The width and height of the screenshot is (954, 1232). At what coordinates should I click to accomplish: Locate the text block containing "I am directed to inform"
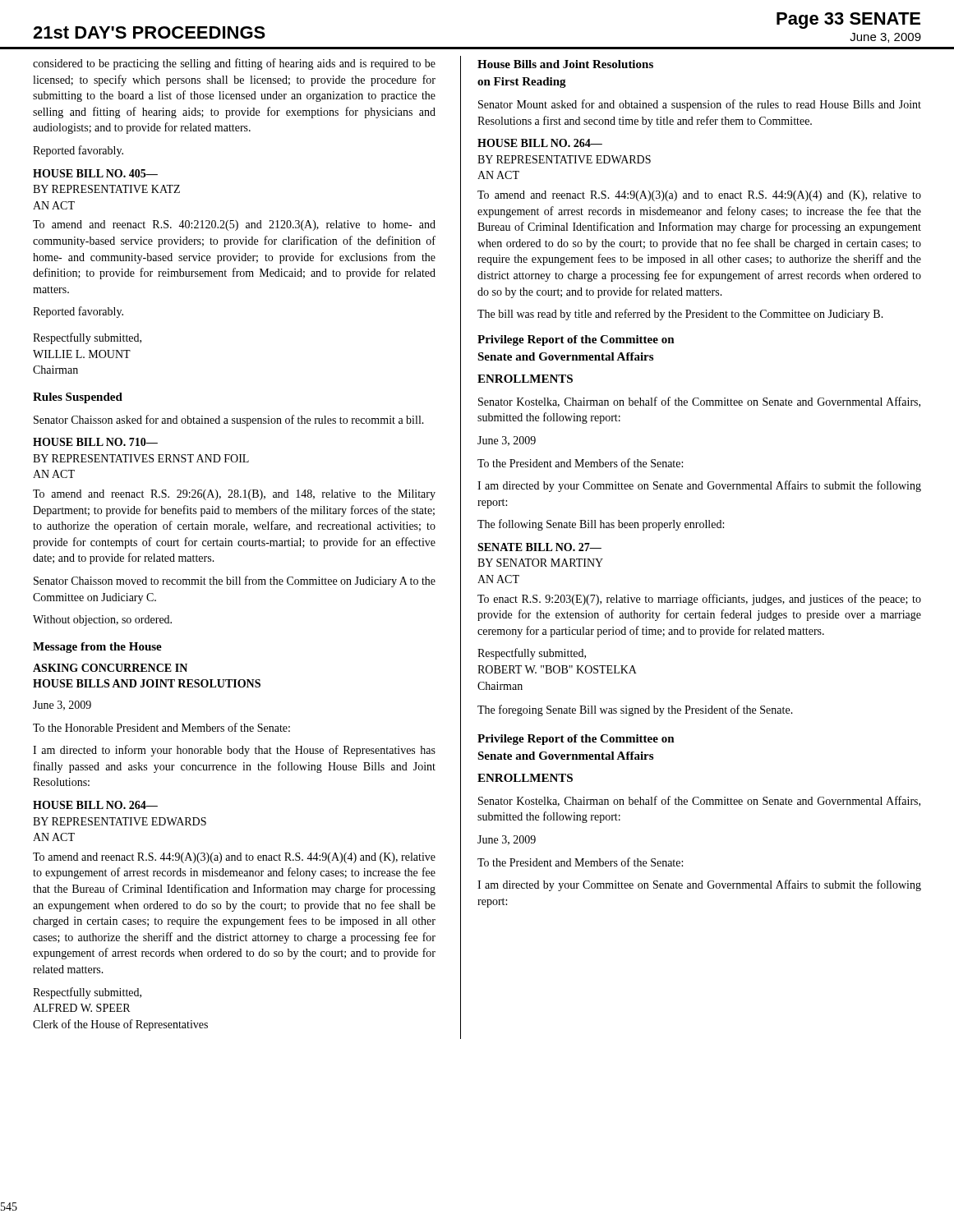click(234, 767)
